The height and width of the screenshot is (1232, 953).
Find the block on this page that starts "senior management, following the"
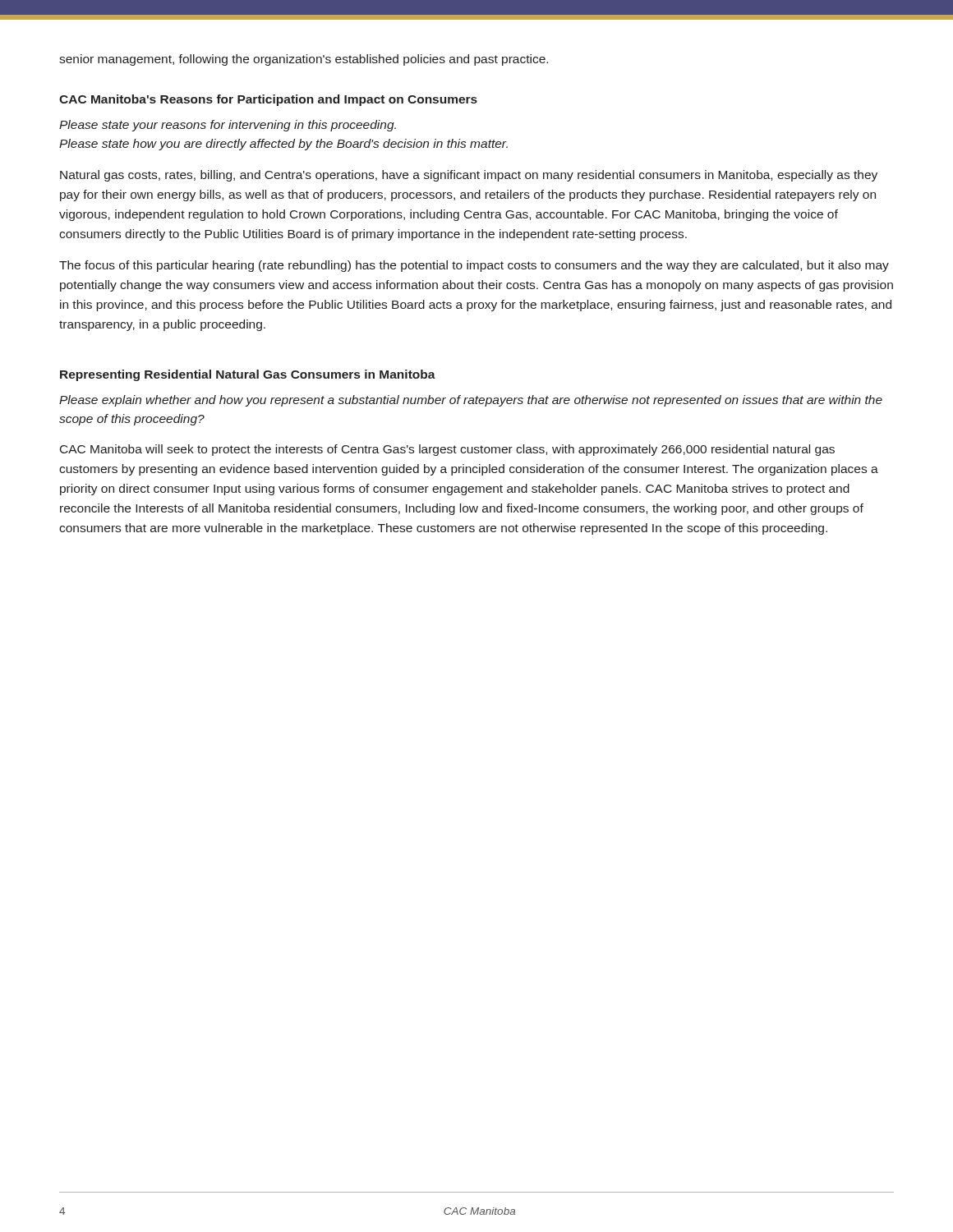[x=304, y=59]
